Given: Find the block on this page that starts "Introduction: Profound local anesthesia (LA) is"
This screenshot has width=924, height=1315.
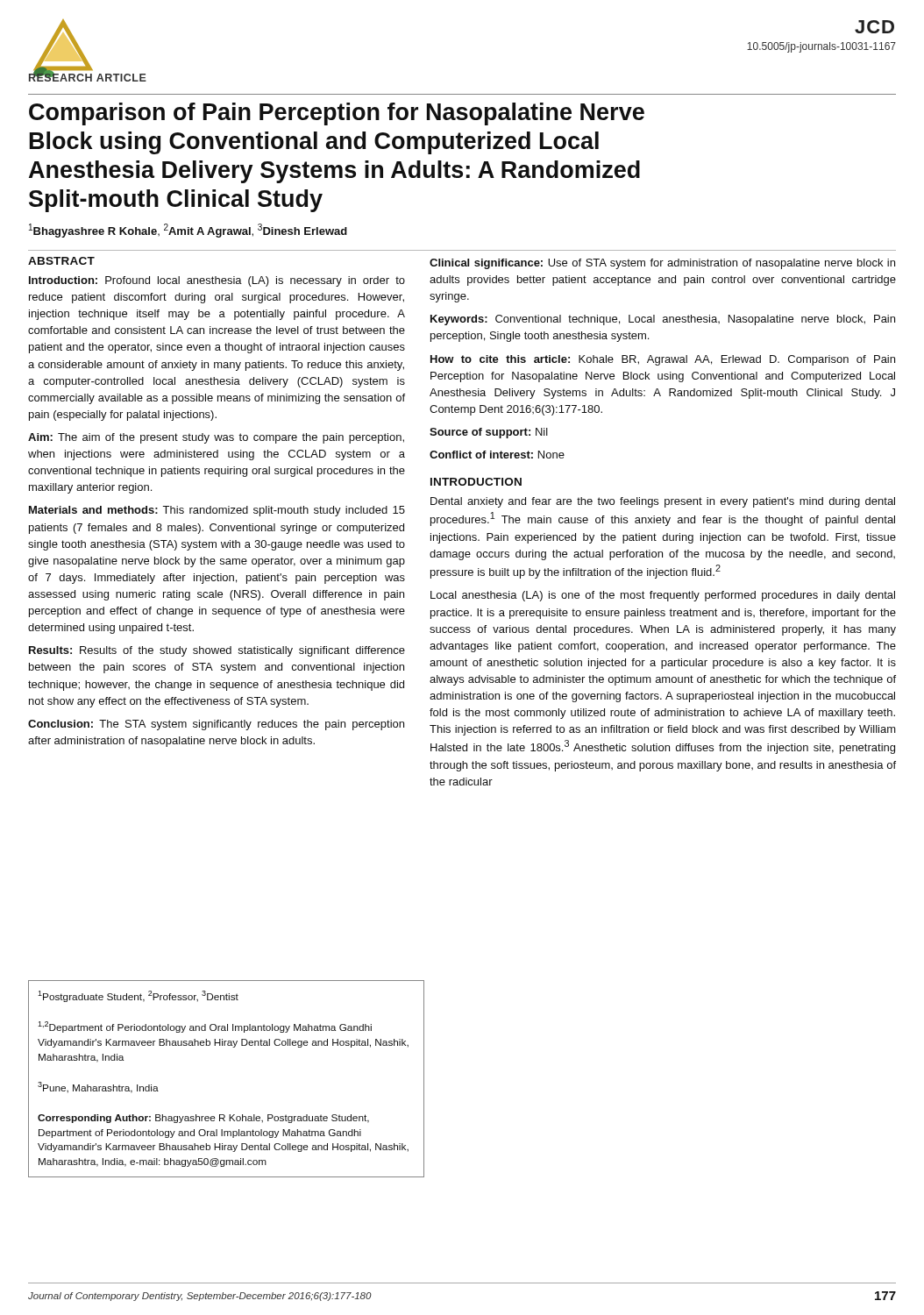Looking at the screenshot, I should click(217, 347).
